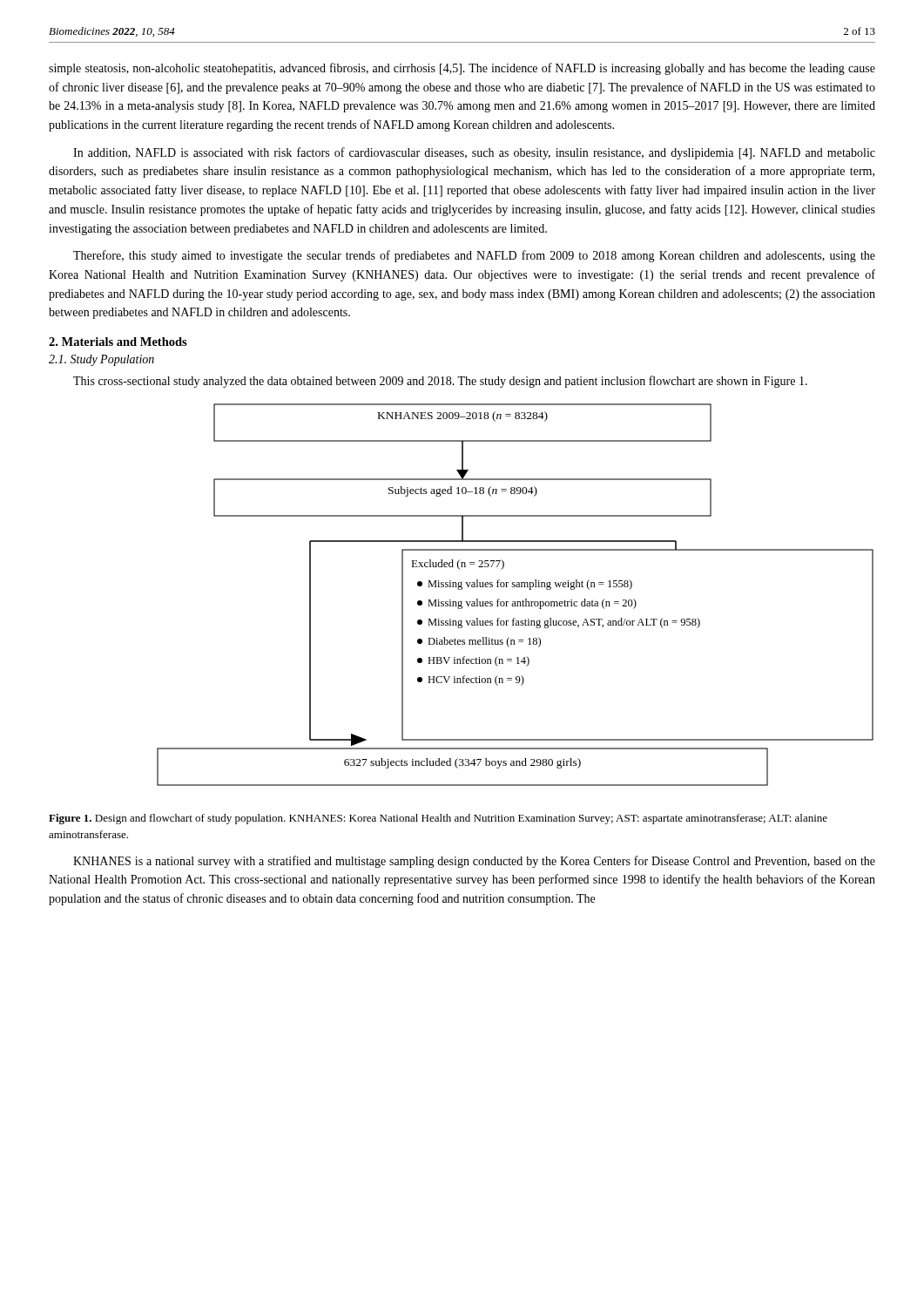Select the passage starting "Figure 1. Design and flowchart of study population."

click(438, 826)
